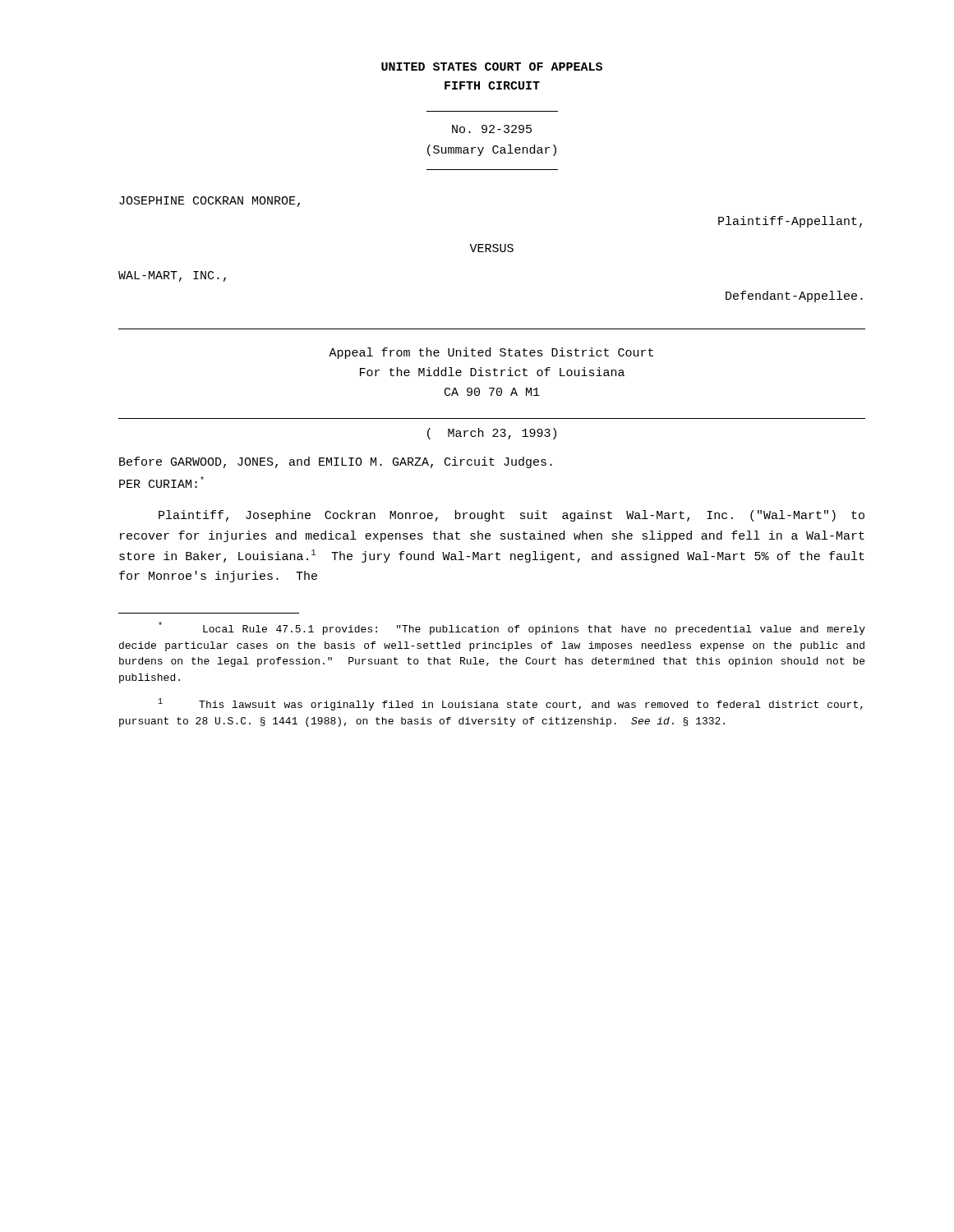Locate the text block starting "Before GARWOOD, JONES, and EMILIO M. GARZA,"
The width and height of the screenshot is (954, 1232).
(x=337, y=463)
